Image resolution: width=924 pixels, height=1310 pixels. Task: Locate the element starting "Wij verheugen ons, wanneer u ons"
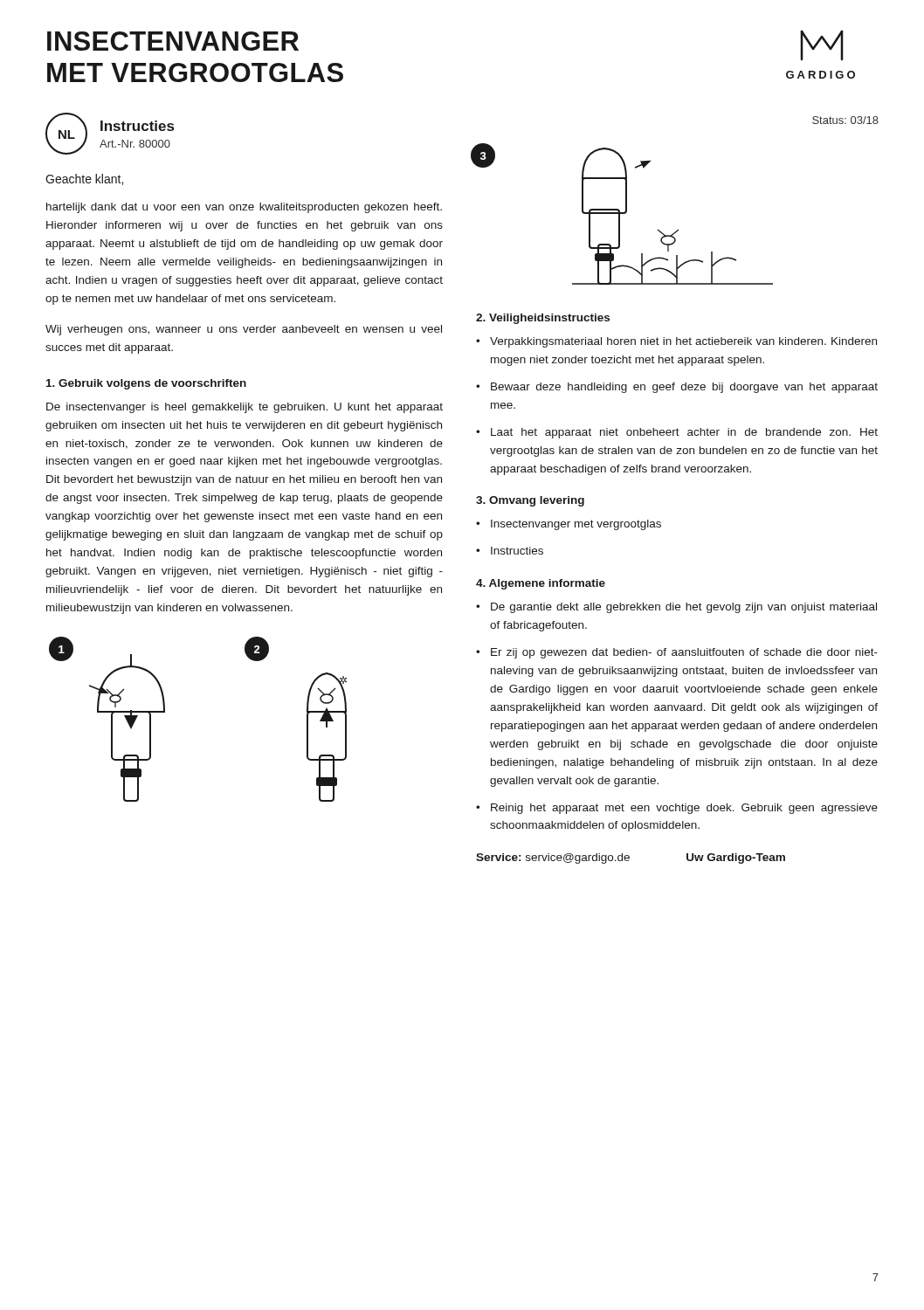(x=244, y=338)
